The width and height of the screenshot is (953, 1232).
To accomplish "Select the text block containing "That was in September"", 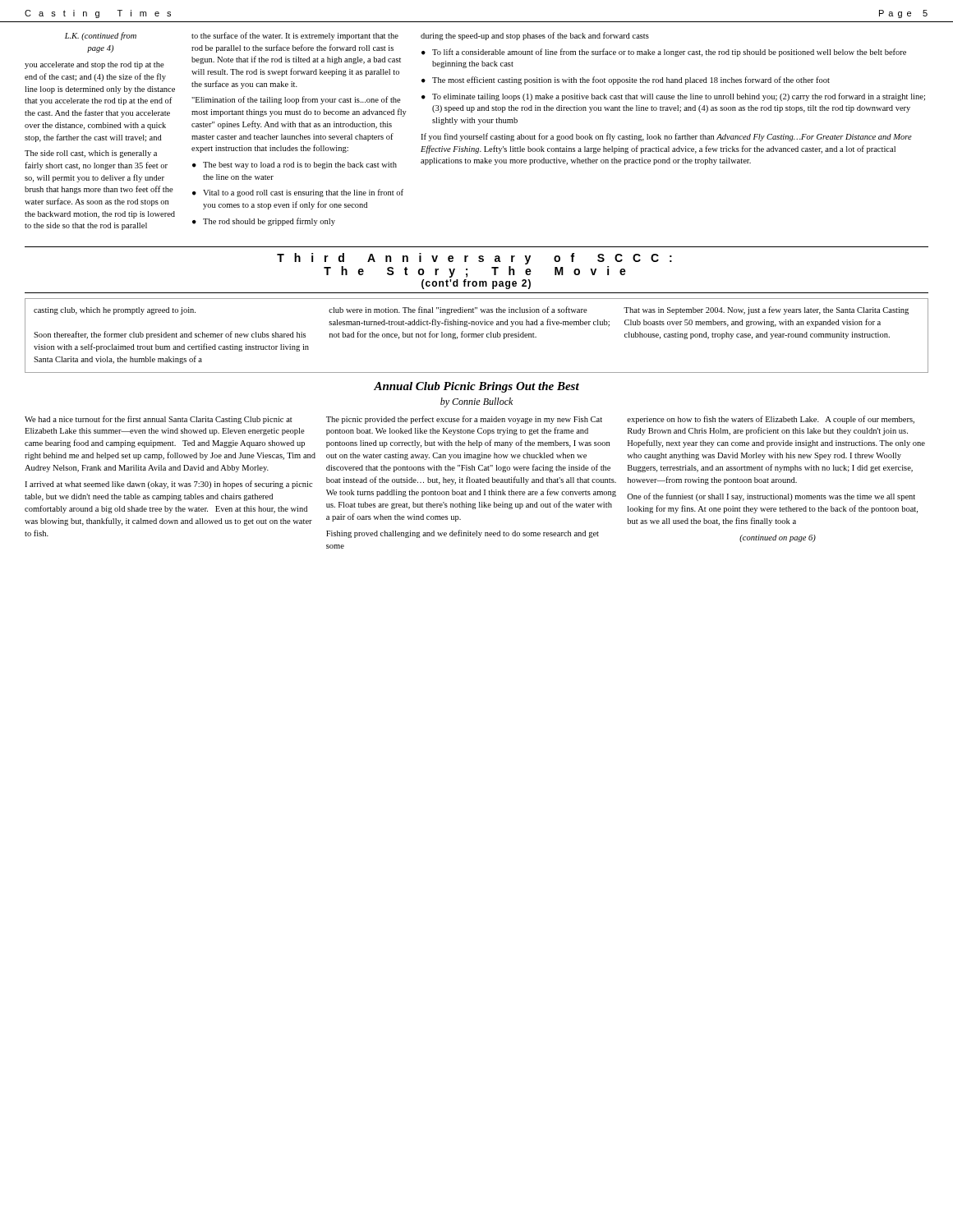I will 766,322.
